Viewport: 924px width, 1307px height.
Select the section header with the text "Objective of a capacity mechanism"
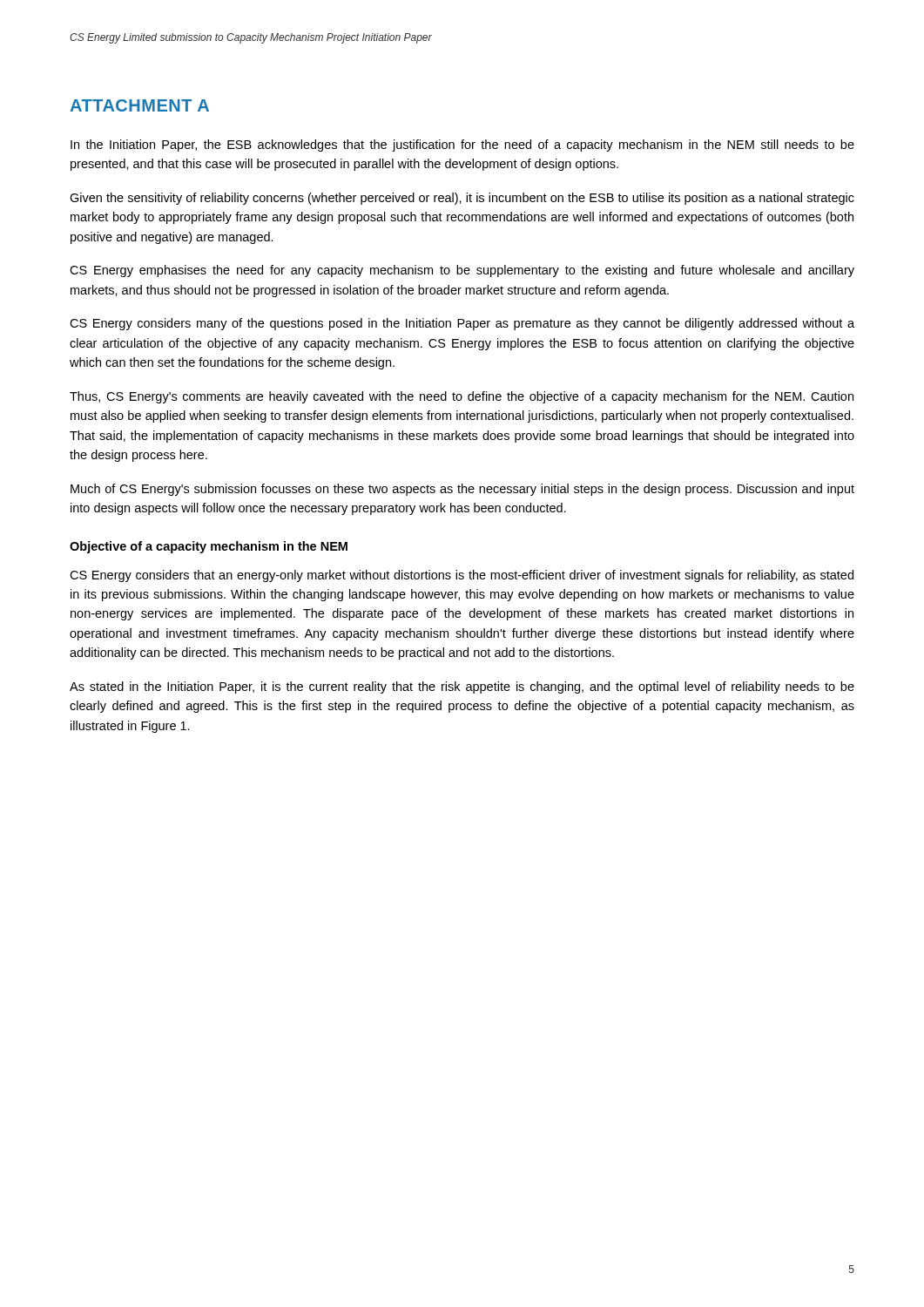(209, 546)
